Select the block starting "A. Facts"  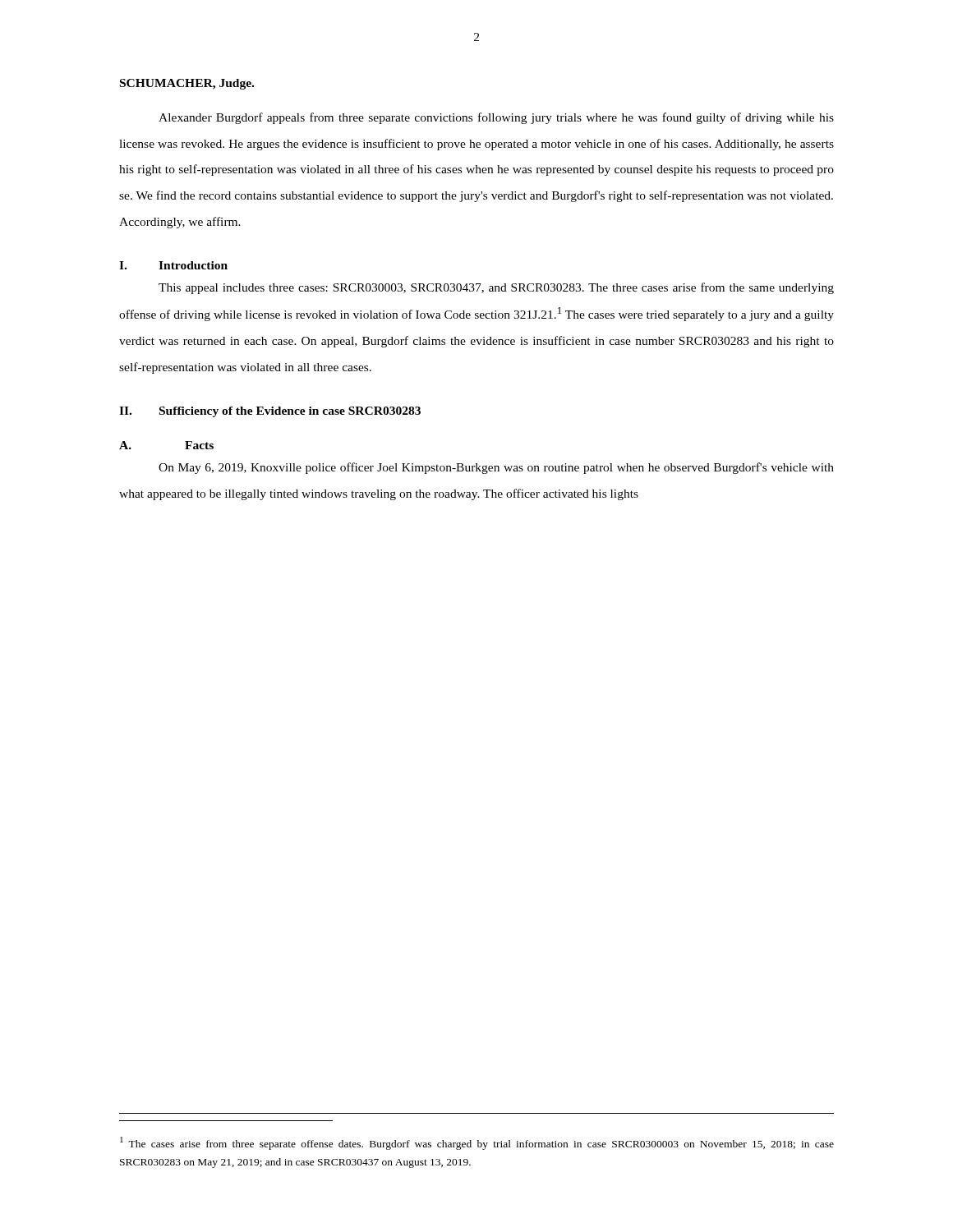click(124, 445)
